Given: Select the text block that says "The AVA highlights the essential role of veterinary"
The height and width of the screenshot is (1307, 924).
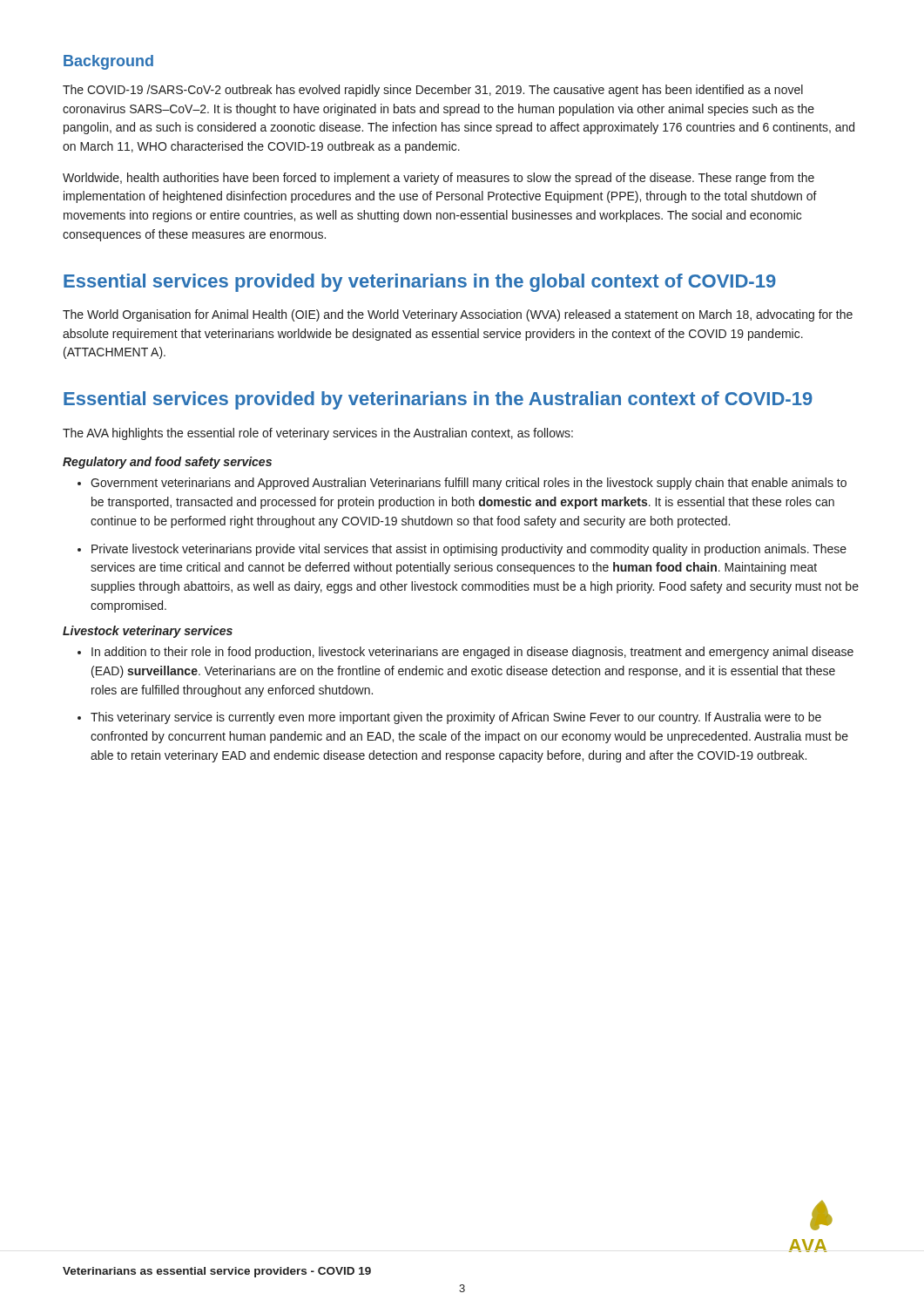Looking at the screenshot, I should 318,433.
